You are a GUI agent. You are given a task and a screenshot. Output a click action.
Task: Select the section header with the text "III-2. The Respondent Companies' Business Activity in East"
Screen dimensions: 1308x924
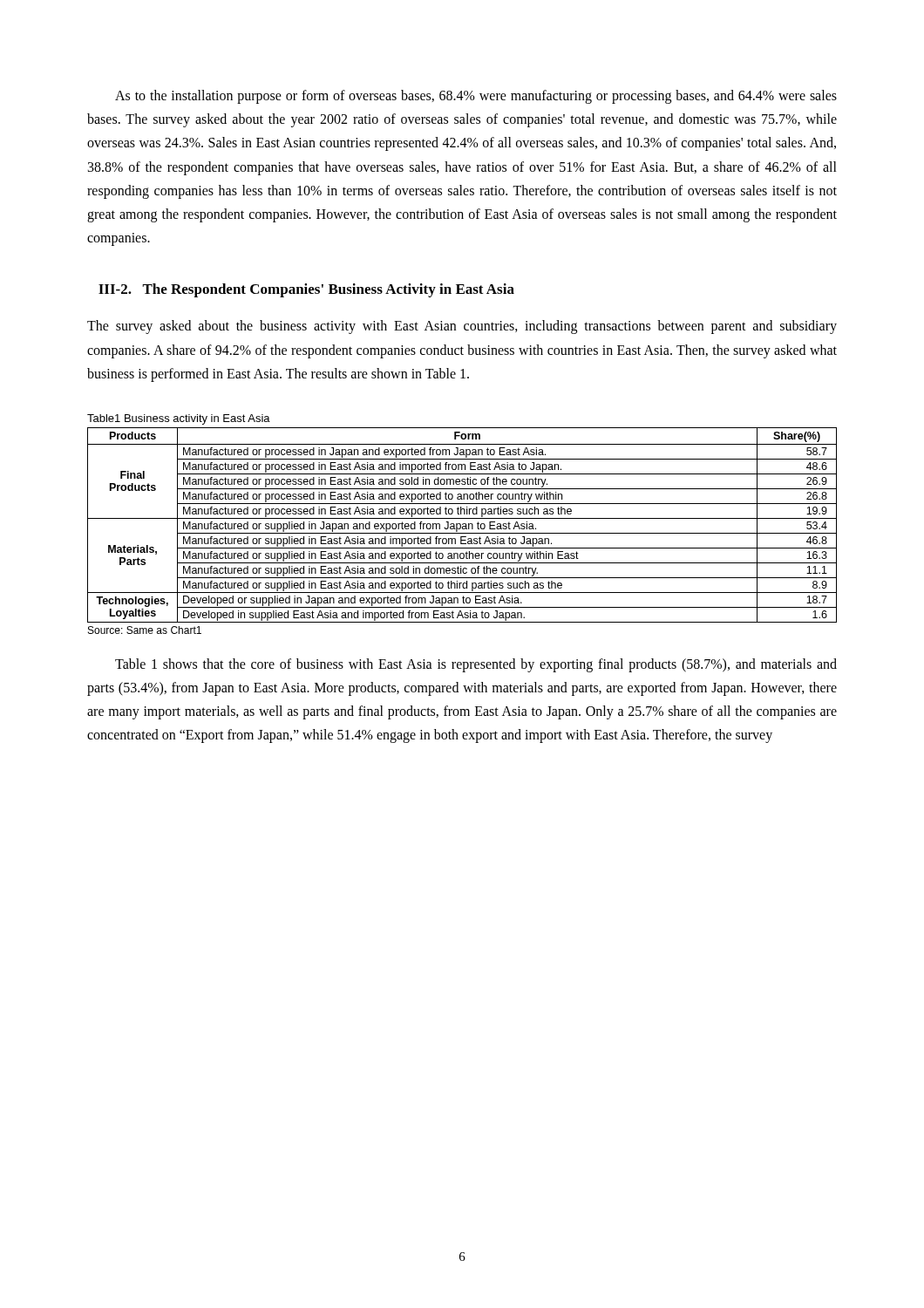coord(462,290)
